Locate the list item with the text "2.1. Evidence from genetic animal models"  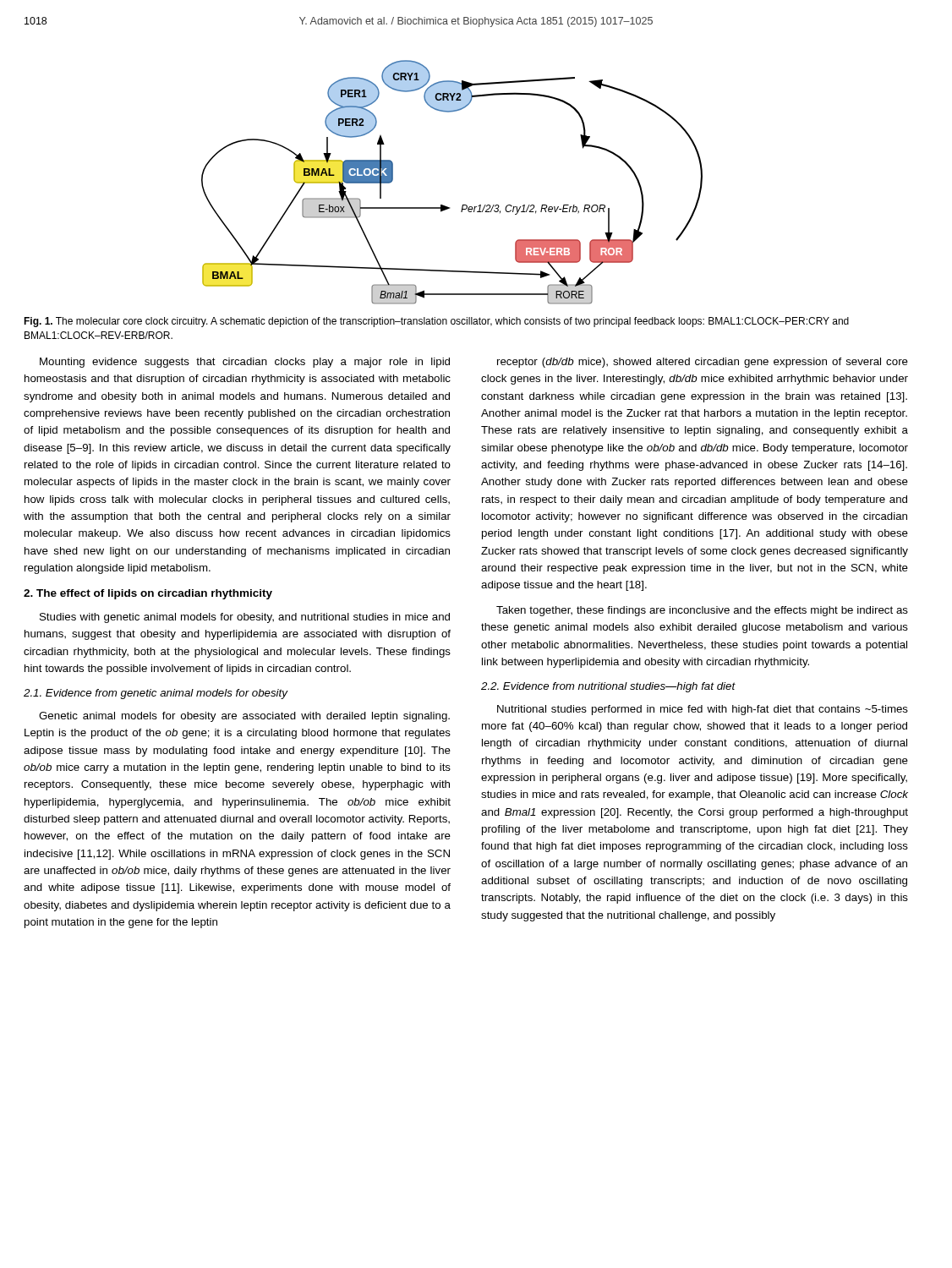point(156,693)
